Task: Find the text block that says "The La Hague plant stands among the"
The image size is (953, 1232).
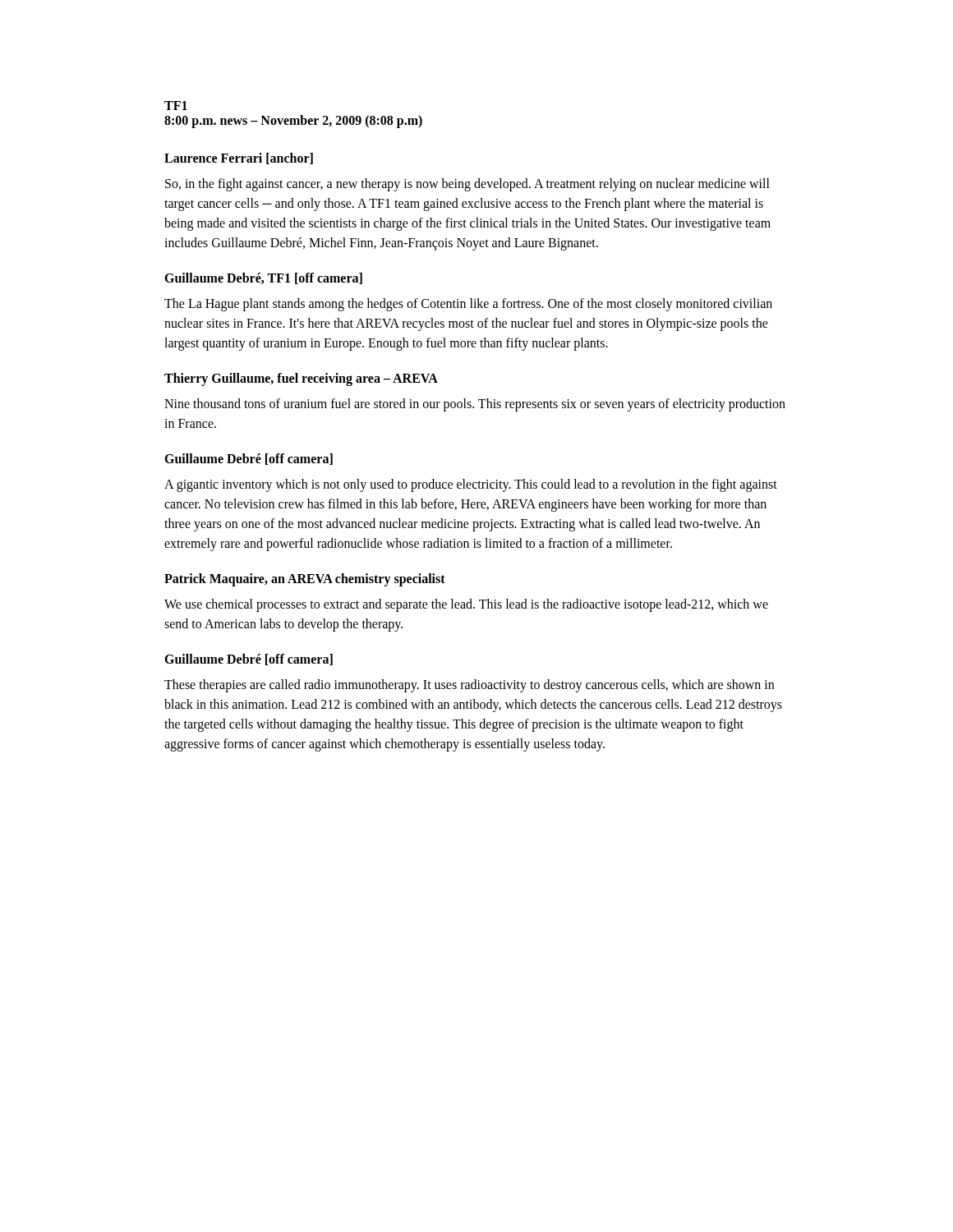Action: click(468, 323)
